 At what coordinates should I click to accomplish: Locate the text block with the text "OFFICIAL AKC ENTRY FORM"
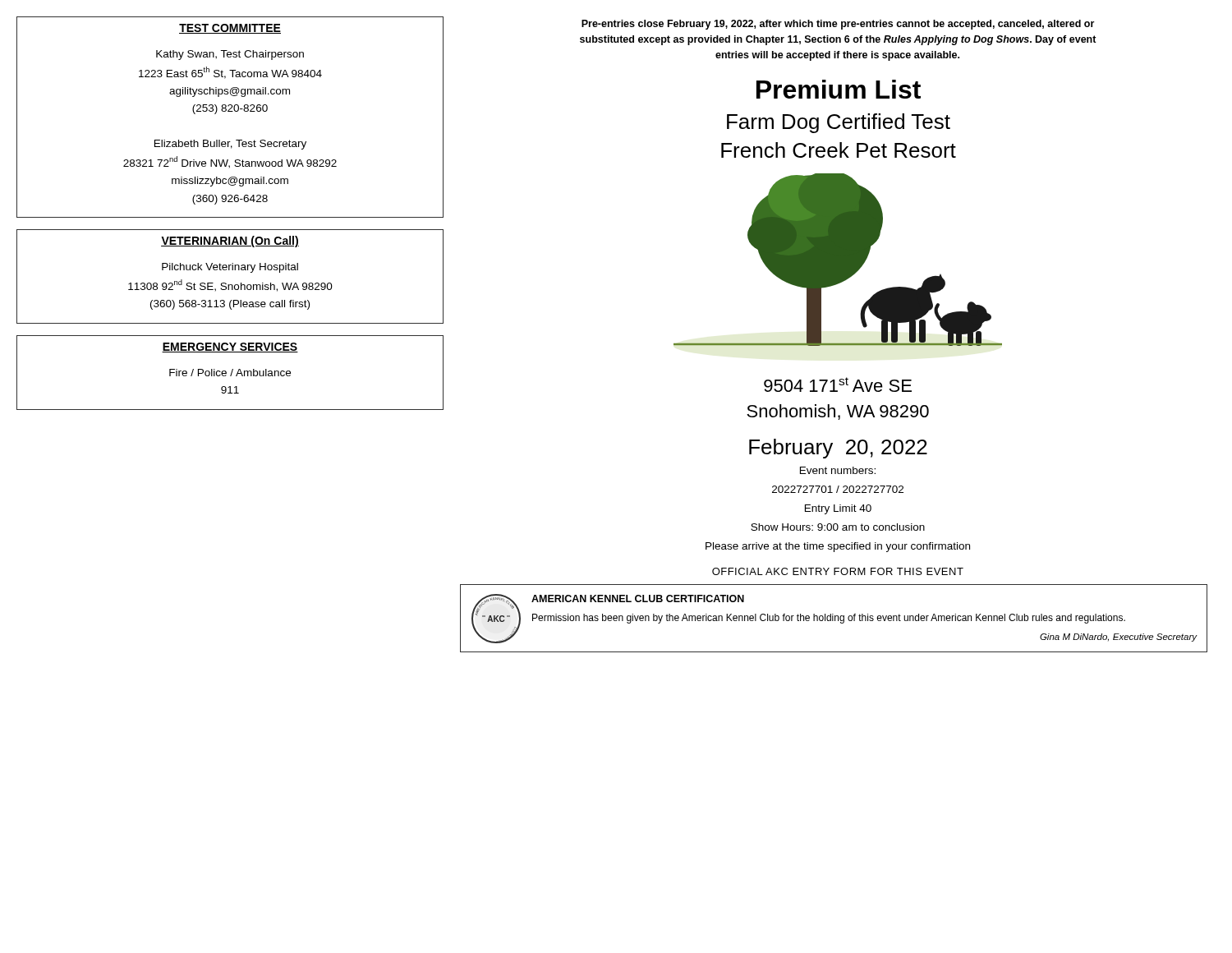(x=838, y=572)
